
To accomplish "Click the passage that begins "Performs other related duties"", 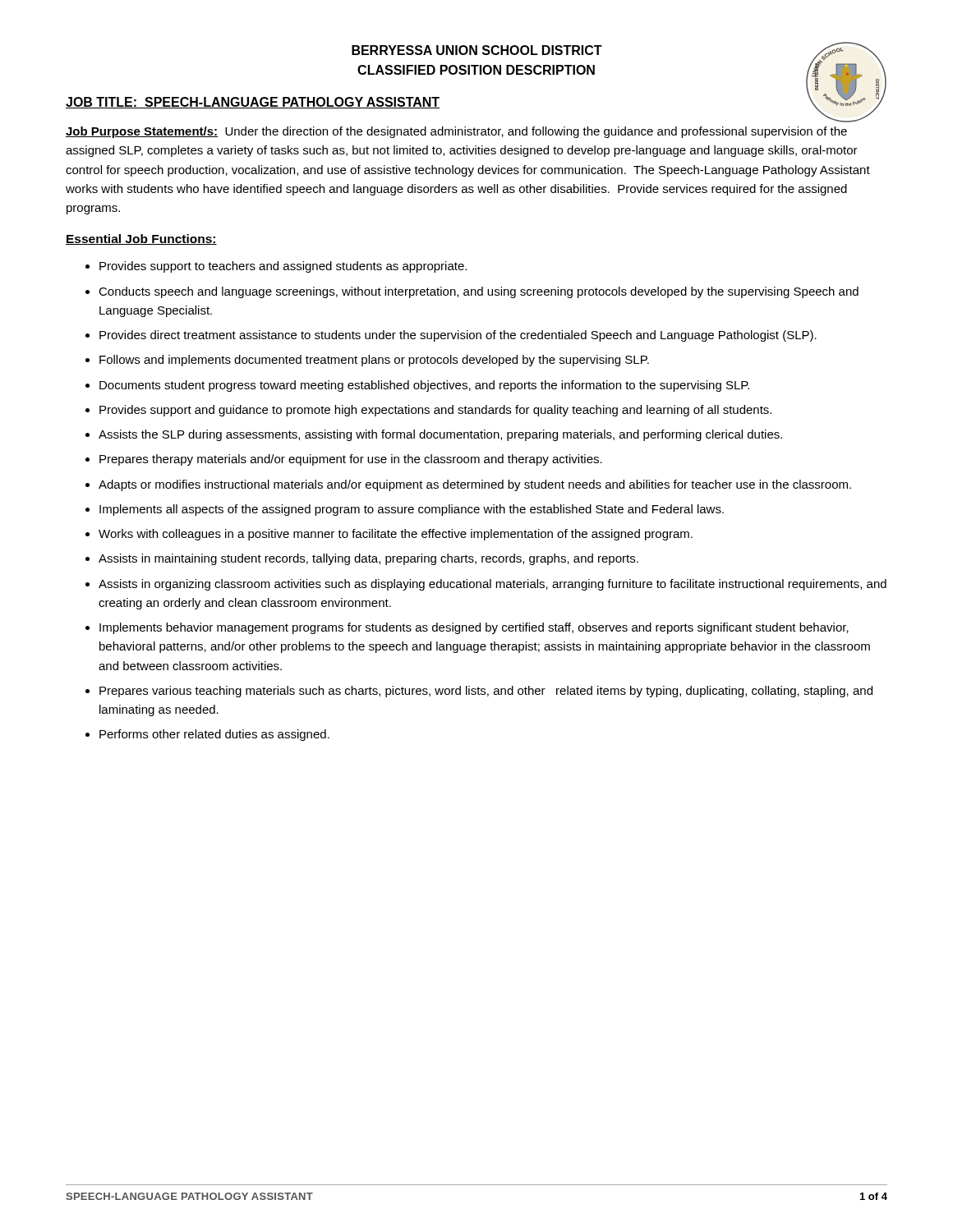I will tap(214, 734).
